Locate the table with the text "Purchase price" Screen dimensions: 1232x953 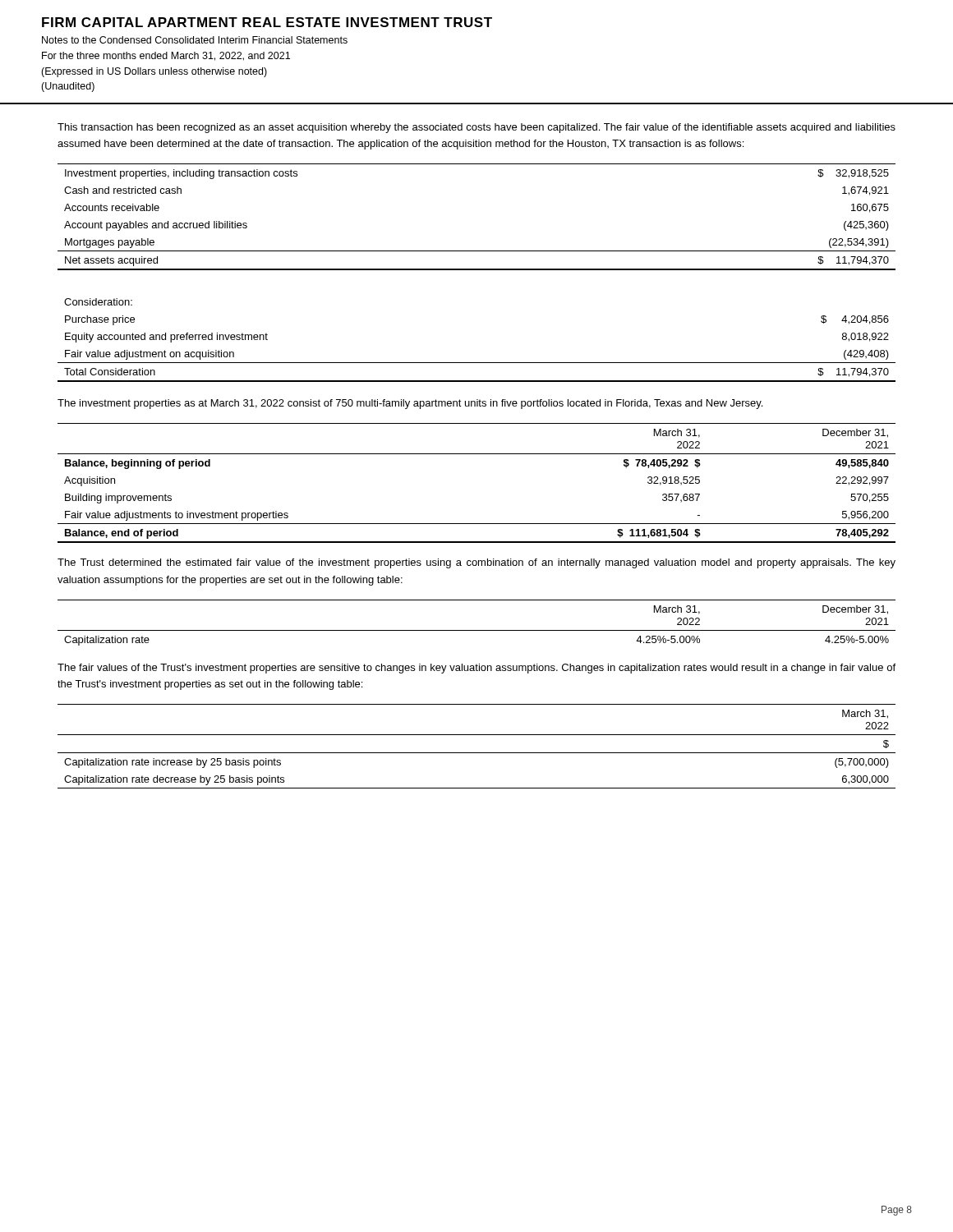tap(476, 273)
